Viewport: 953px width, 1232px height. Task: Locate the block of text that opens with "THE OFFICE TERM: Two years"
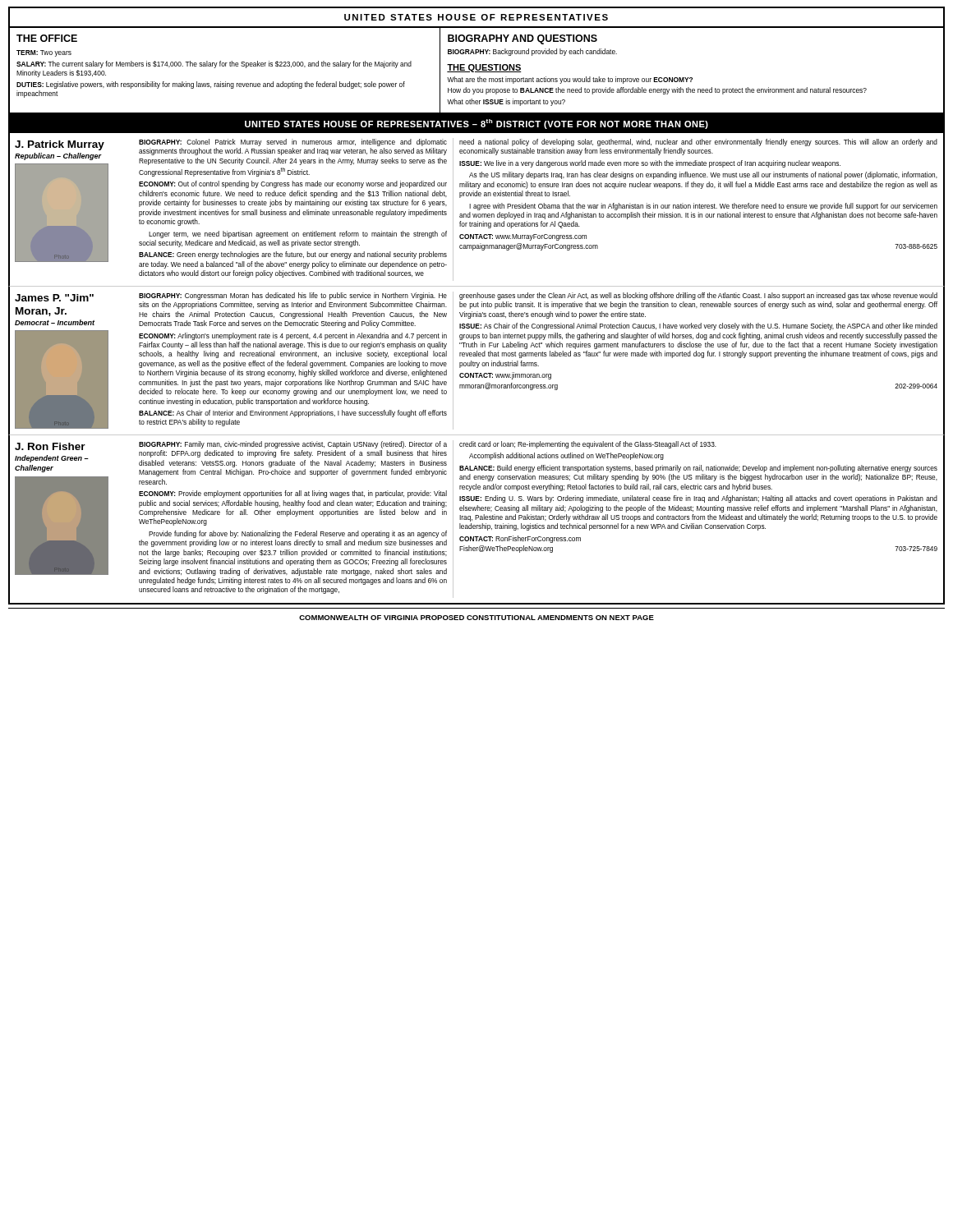pos(225,66)
